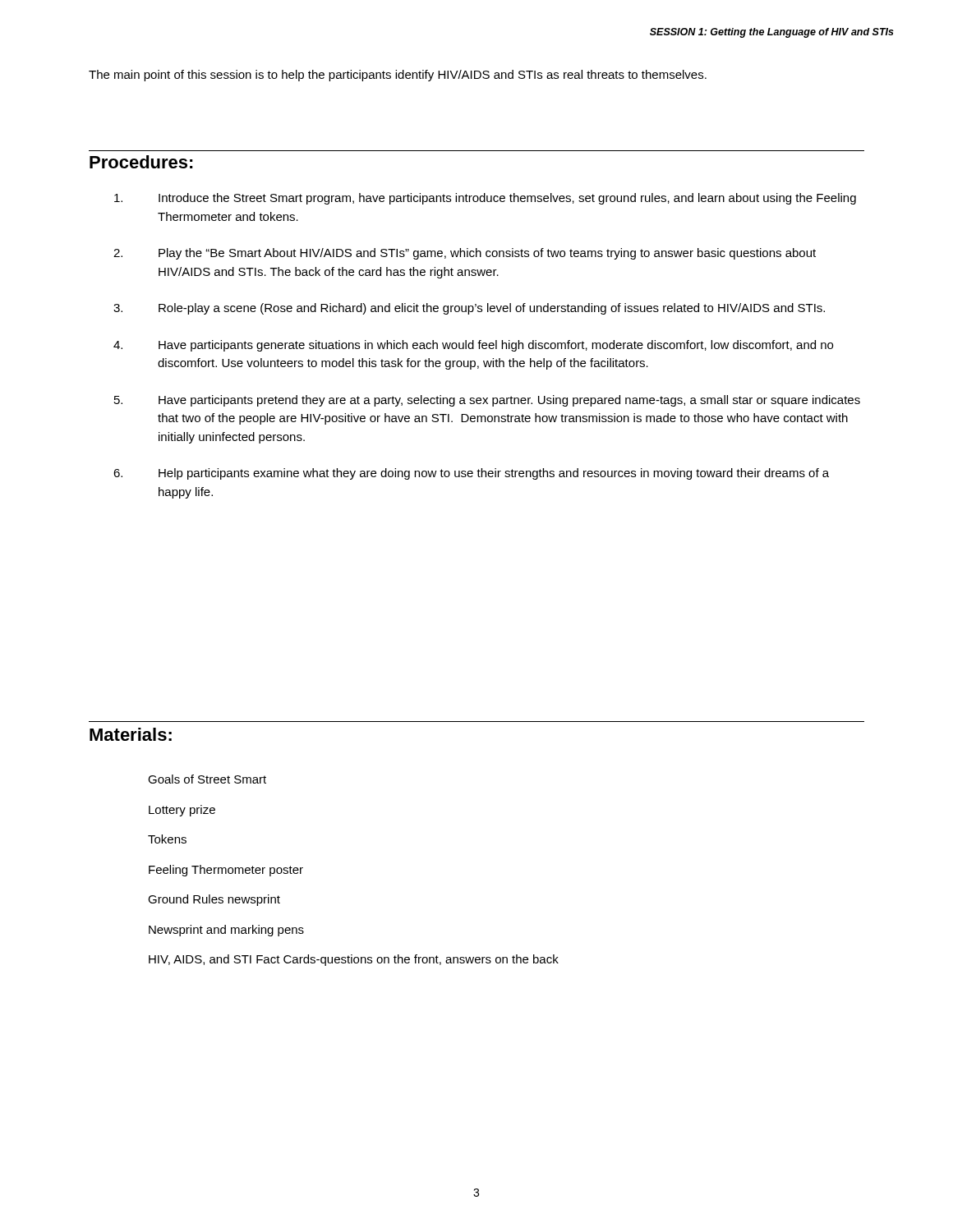Viewport: 953px width, 1232px height.
Task: Select the list item containing "6. Help participants examine what they"
Action: (x=476, y=483)
